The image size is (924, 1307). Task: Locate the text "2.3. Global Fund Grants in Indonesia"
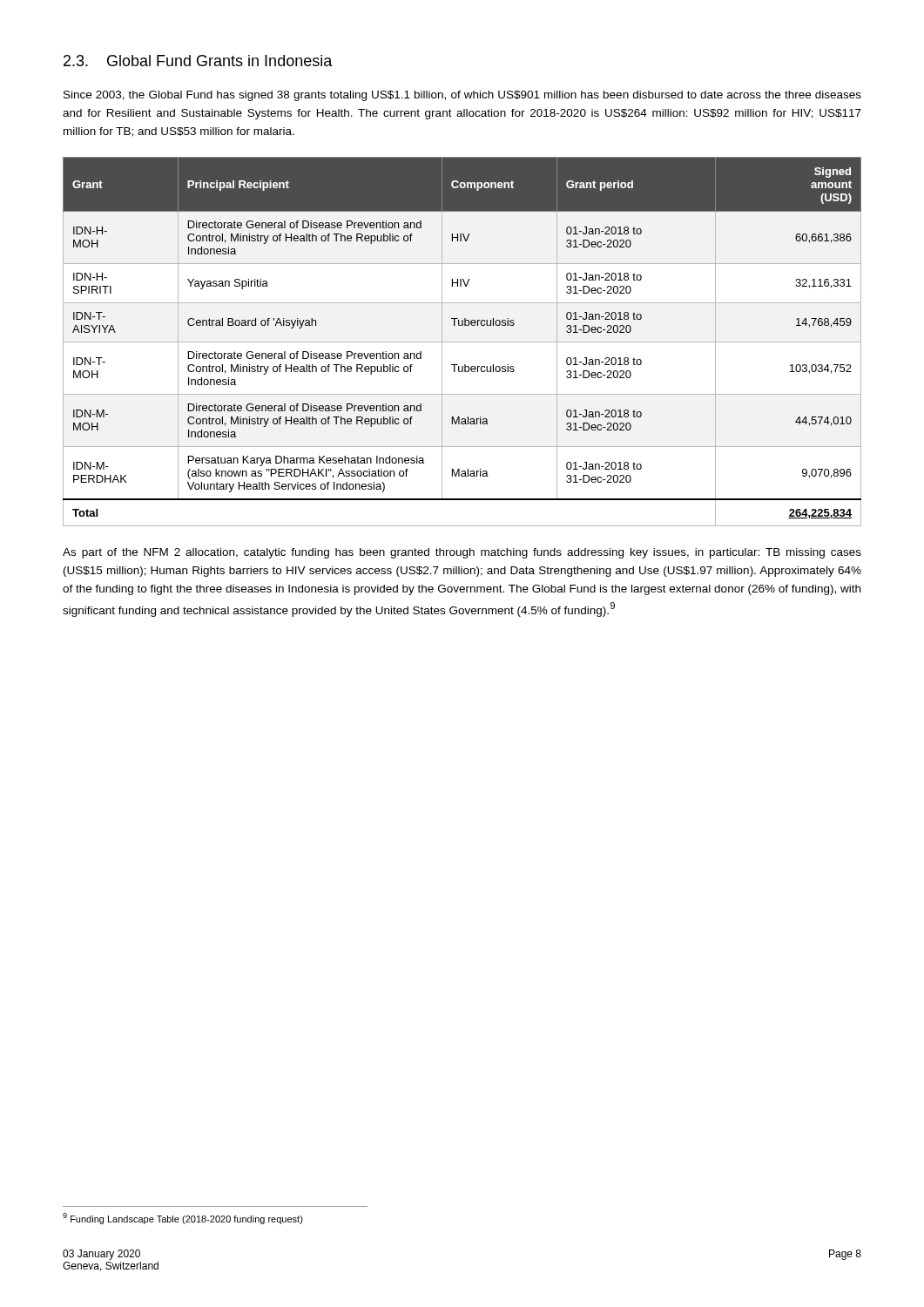(x=197, y=61)
